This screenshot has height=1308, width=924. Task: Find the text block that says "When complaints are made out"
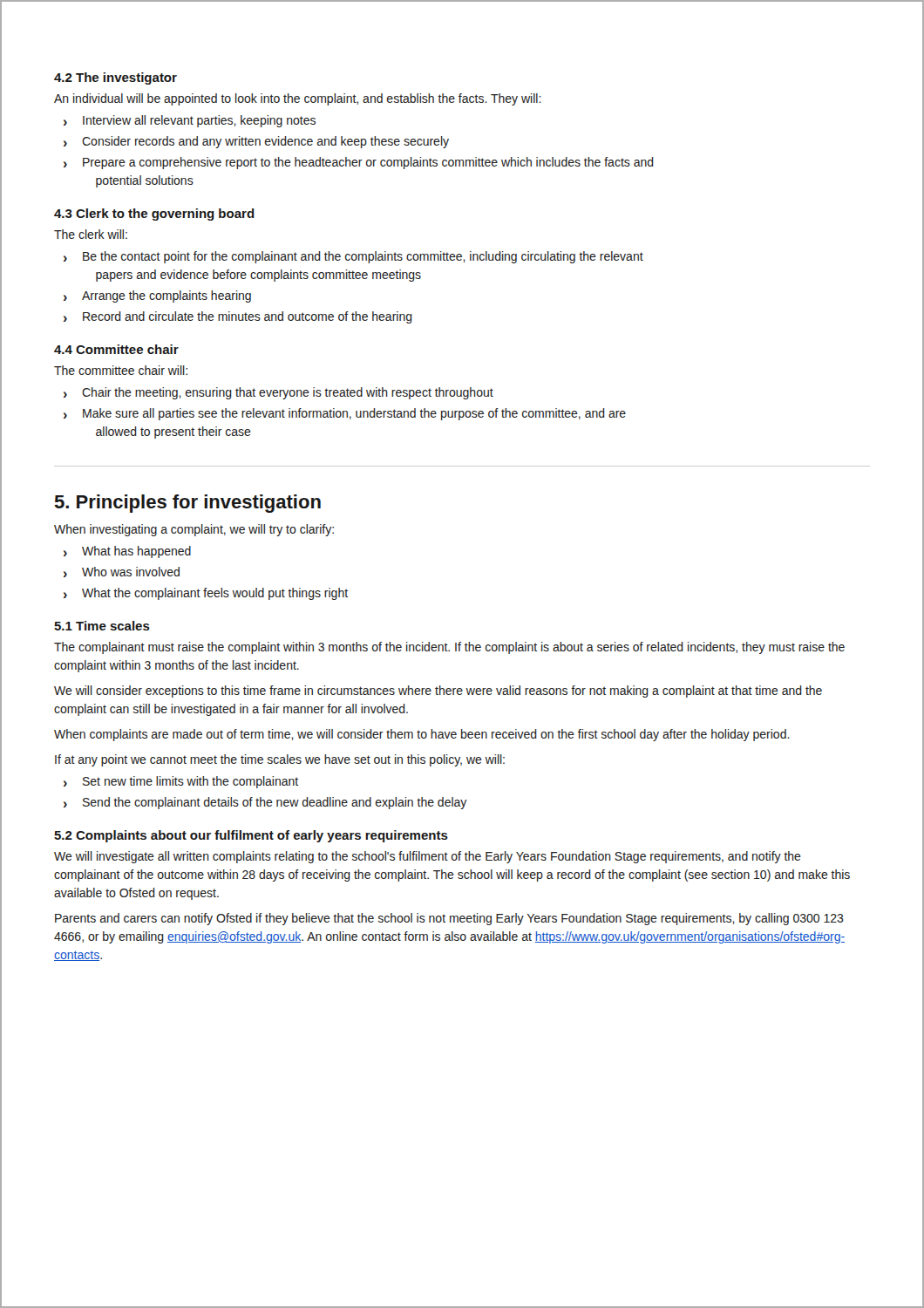click(x=422, y=734)
